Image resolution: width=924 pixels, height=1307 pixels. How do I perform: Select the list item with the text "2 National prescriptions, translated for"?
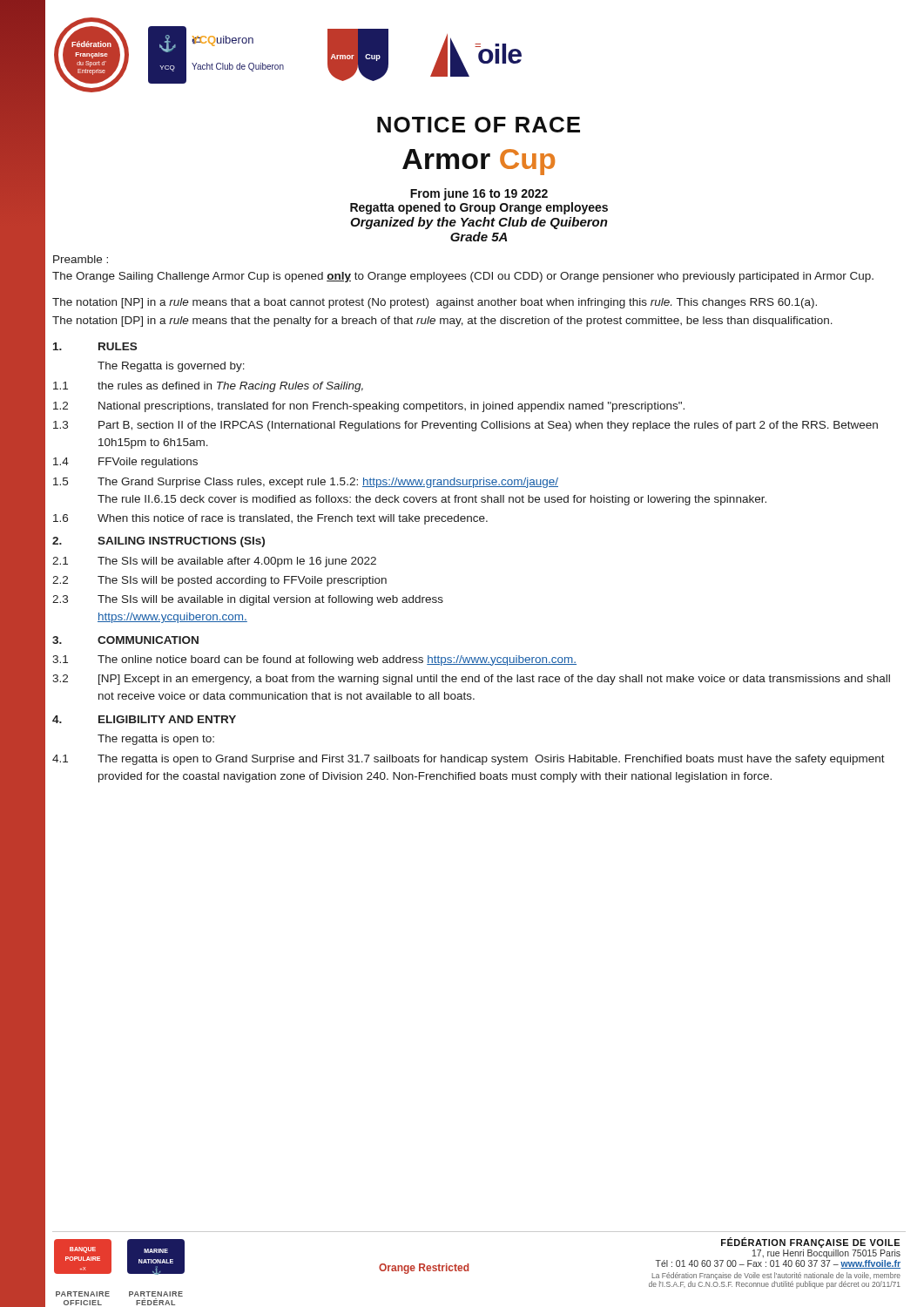coord(479,406)
